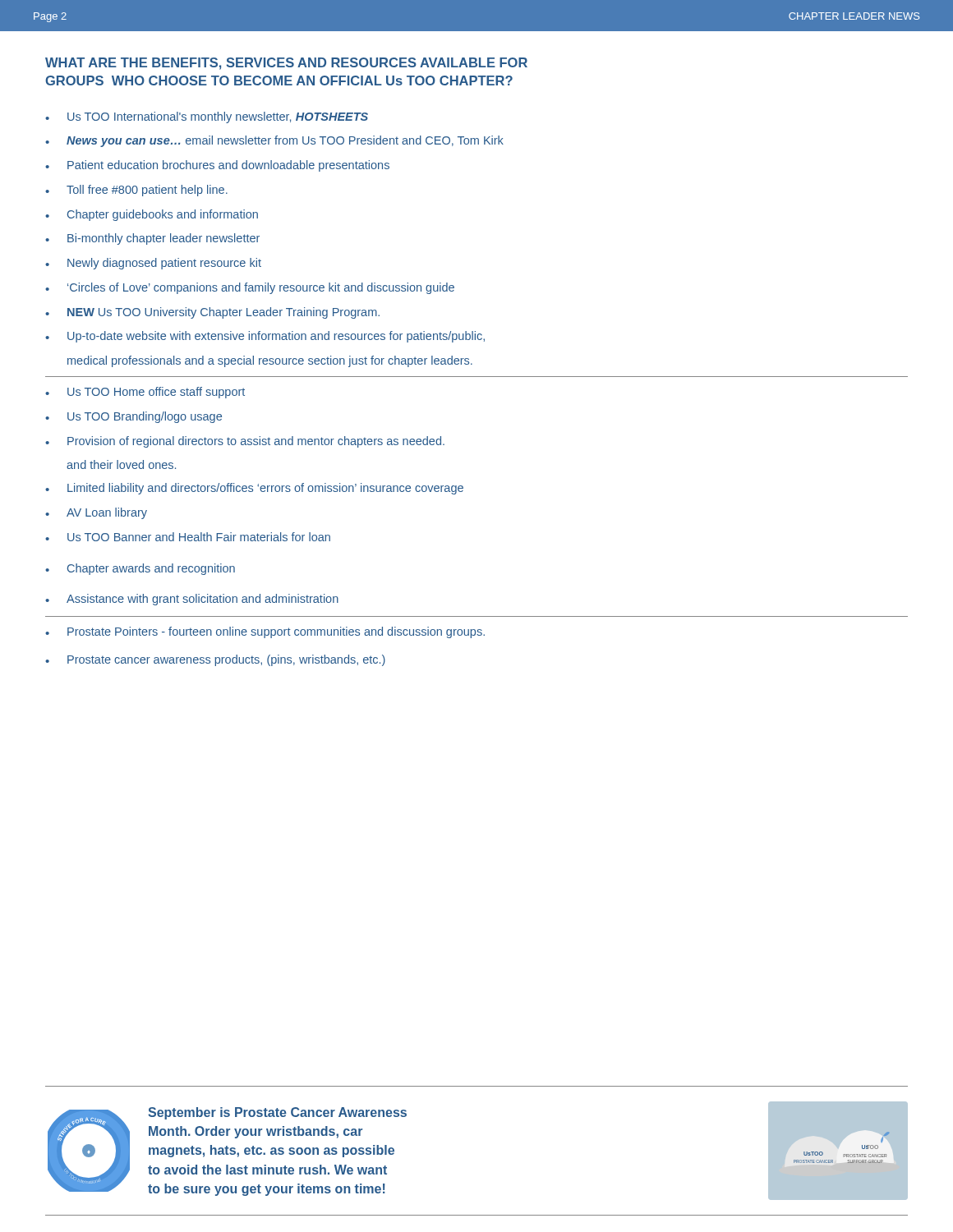Viewport: 953px width, 1232px height.
Task: Click on the region starting "• Us TOO International's monthly"
Action: 207,117
